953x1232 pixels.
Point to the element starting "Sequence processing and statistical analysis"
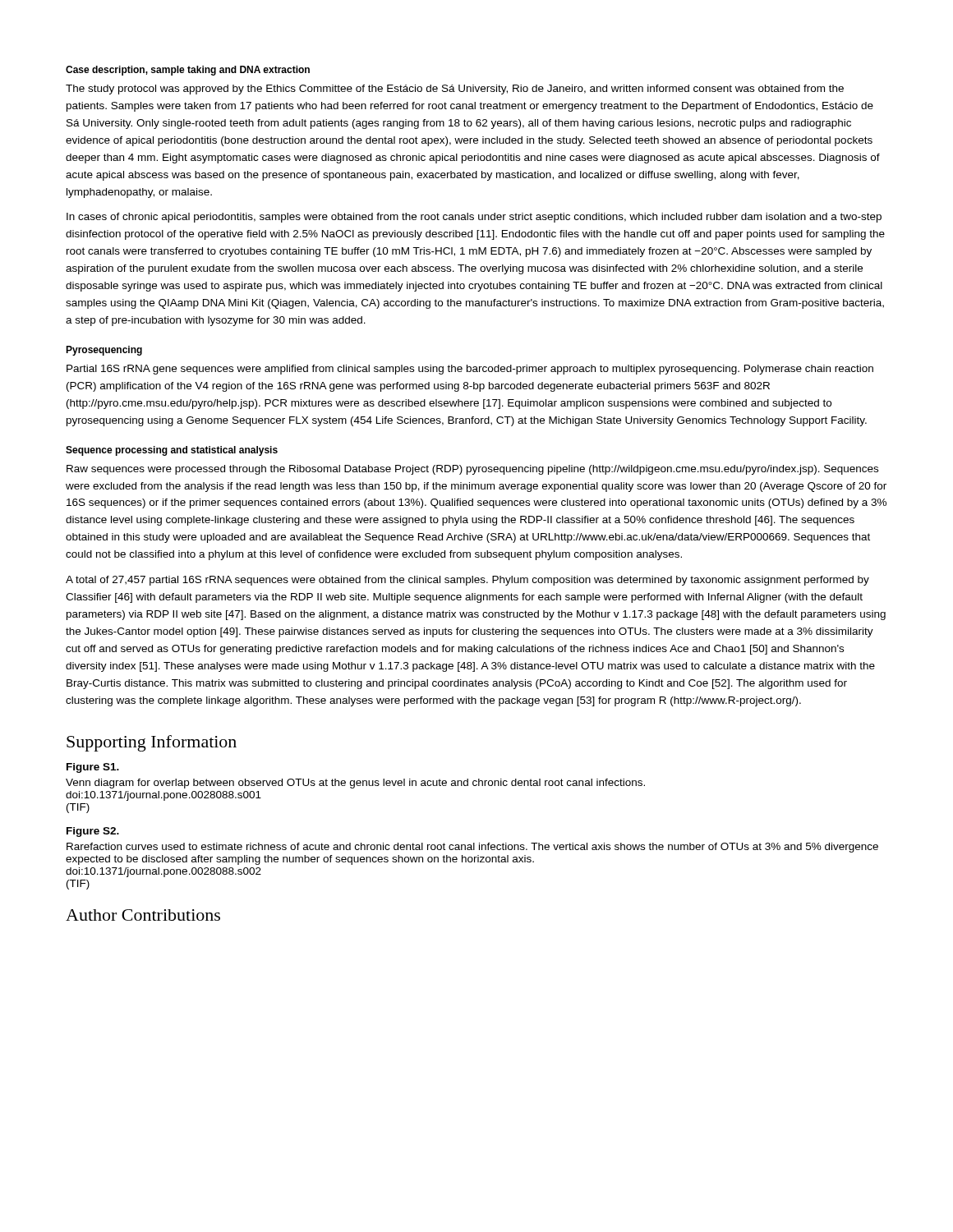(x=172, y=450)
